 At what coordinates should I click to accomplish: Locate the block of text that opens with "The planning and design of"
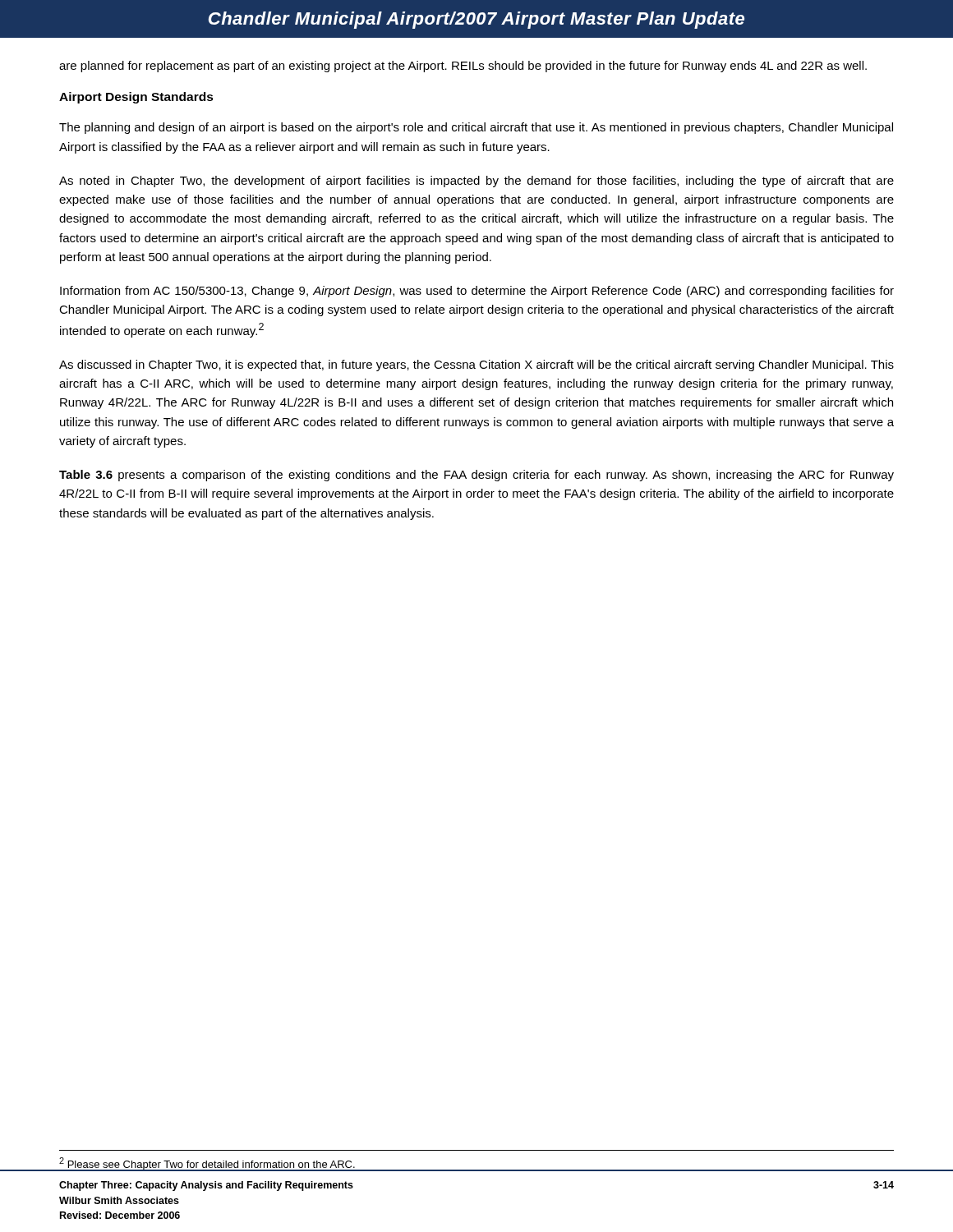(x=476, y=137)
